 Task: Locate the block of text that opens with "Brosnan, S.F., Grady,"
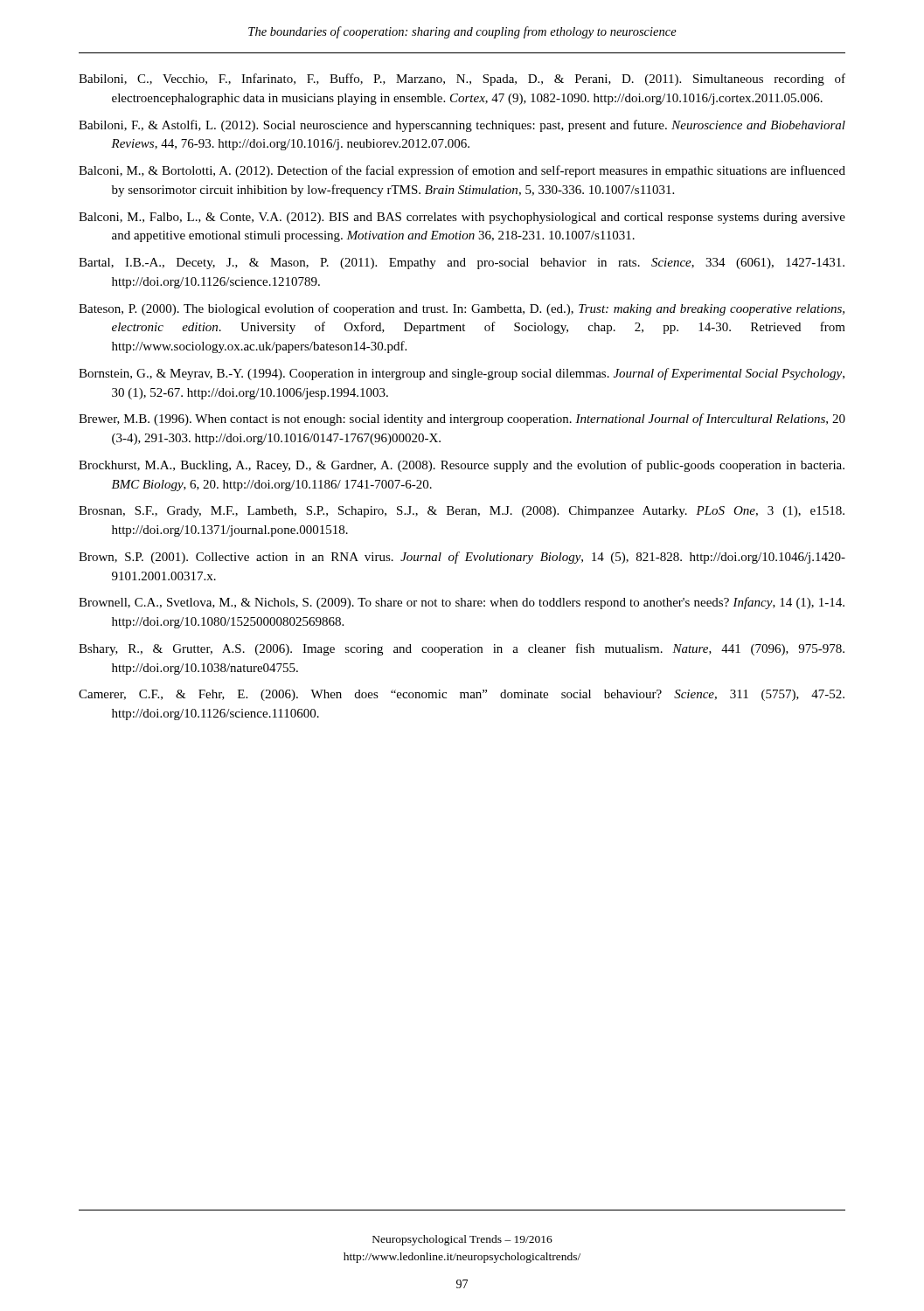(x=462, y=520)
